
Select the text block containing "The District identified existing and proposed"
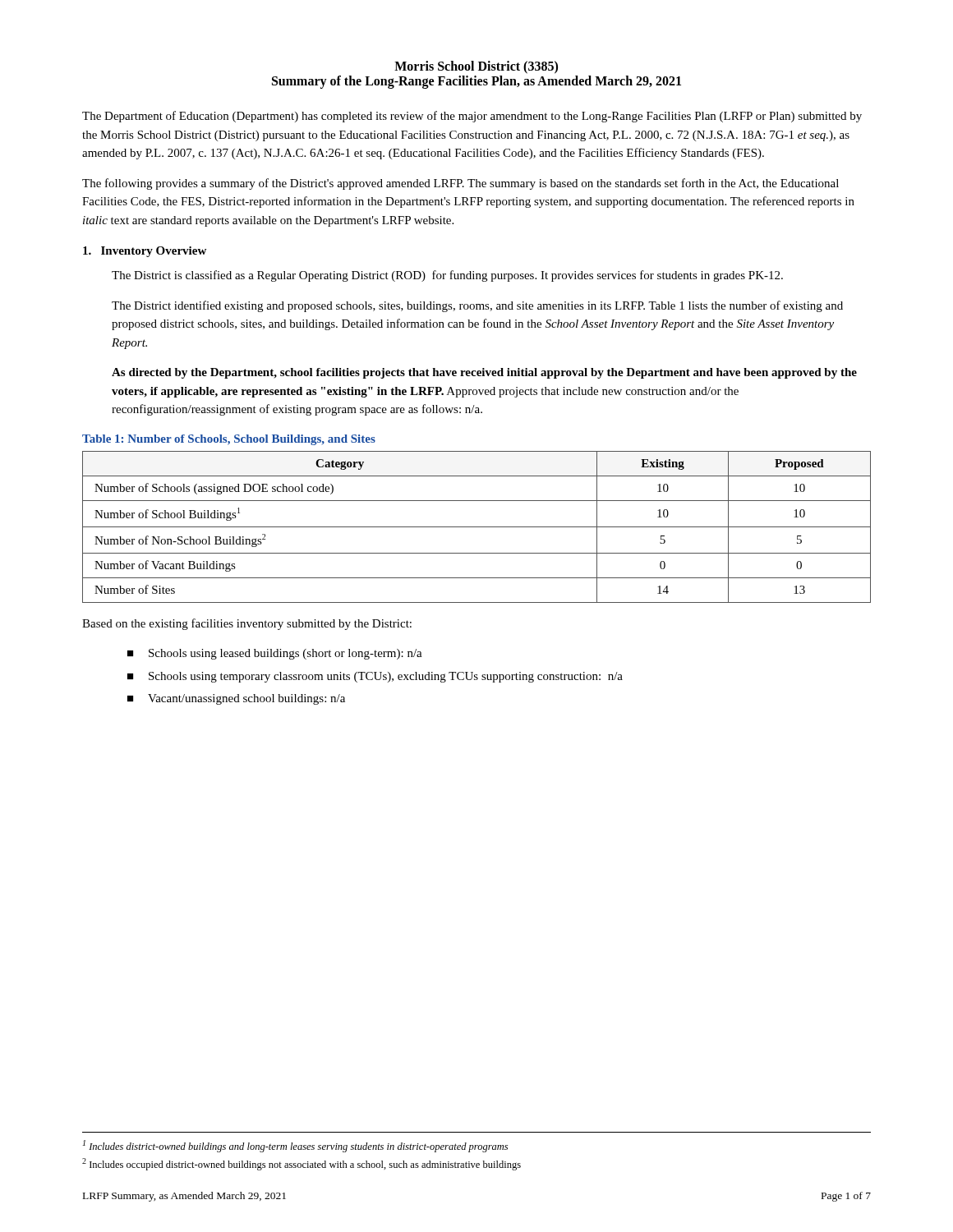477,324
